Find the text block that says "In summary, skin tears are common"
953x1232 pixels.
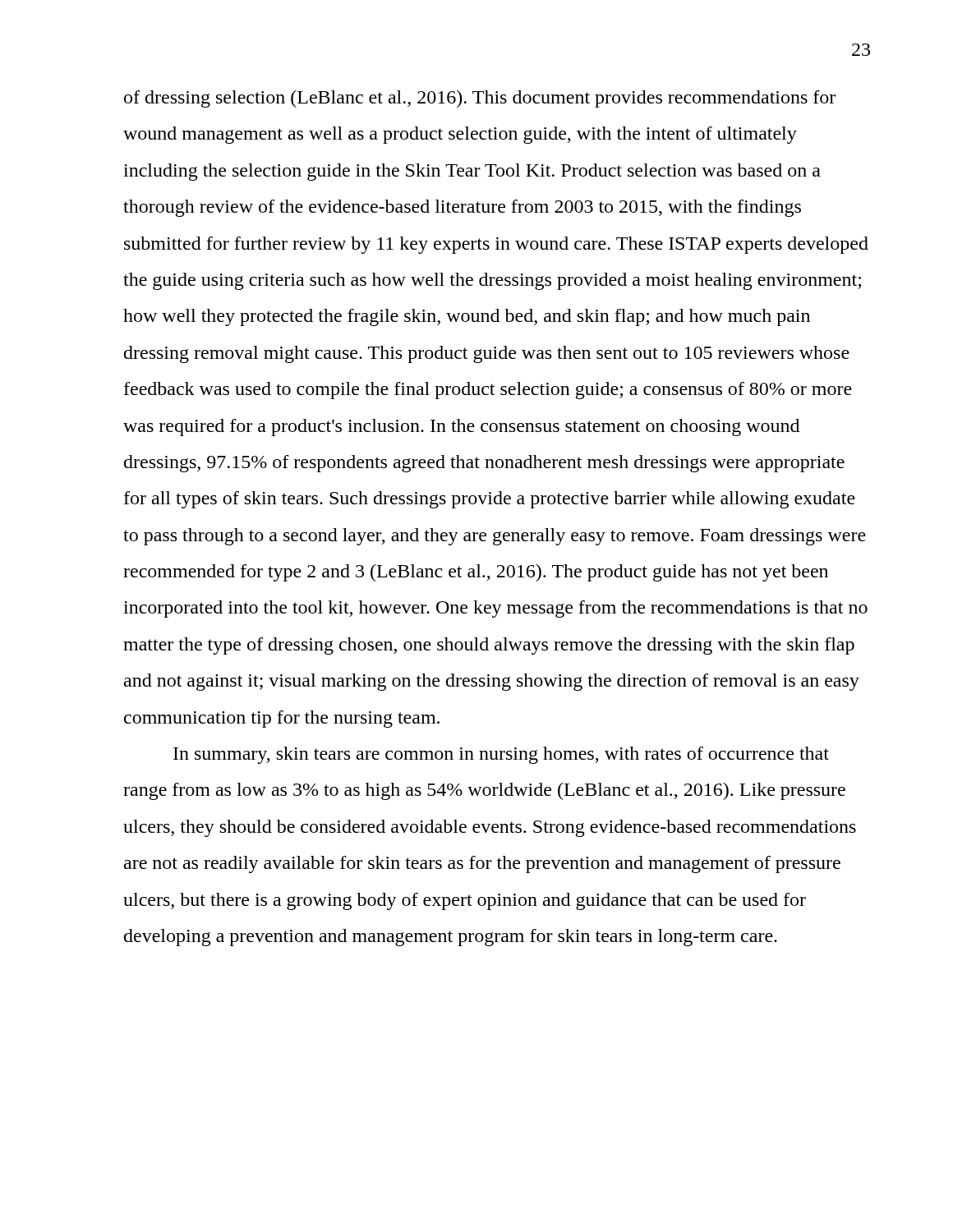(x=501, y=755)
